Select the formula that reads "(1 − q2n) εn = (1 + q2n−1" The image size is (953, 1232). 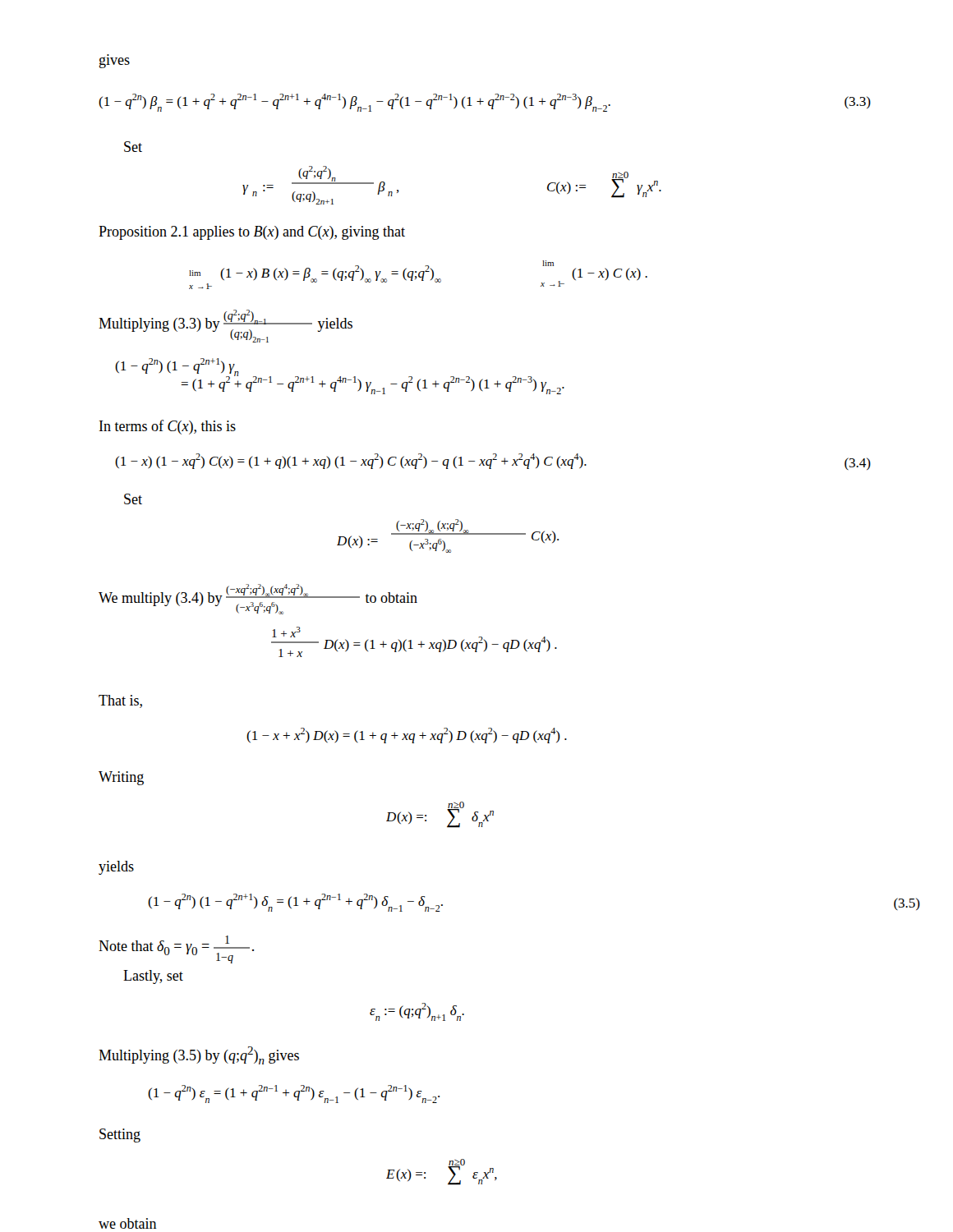[435, 1092]
